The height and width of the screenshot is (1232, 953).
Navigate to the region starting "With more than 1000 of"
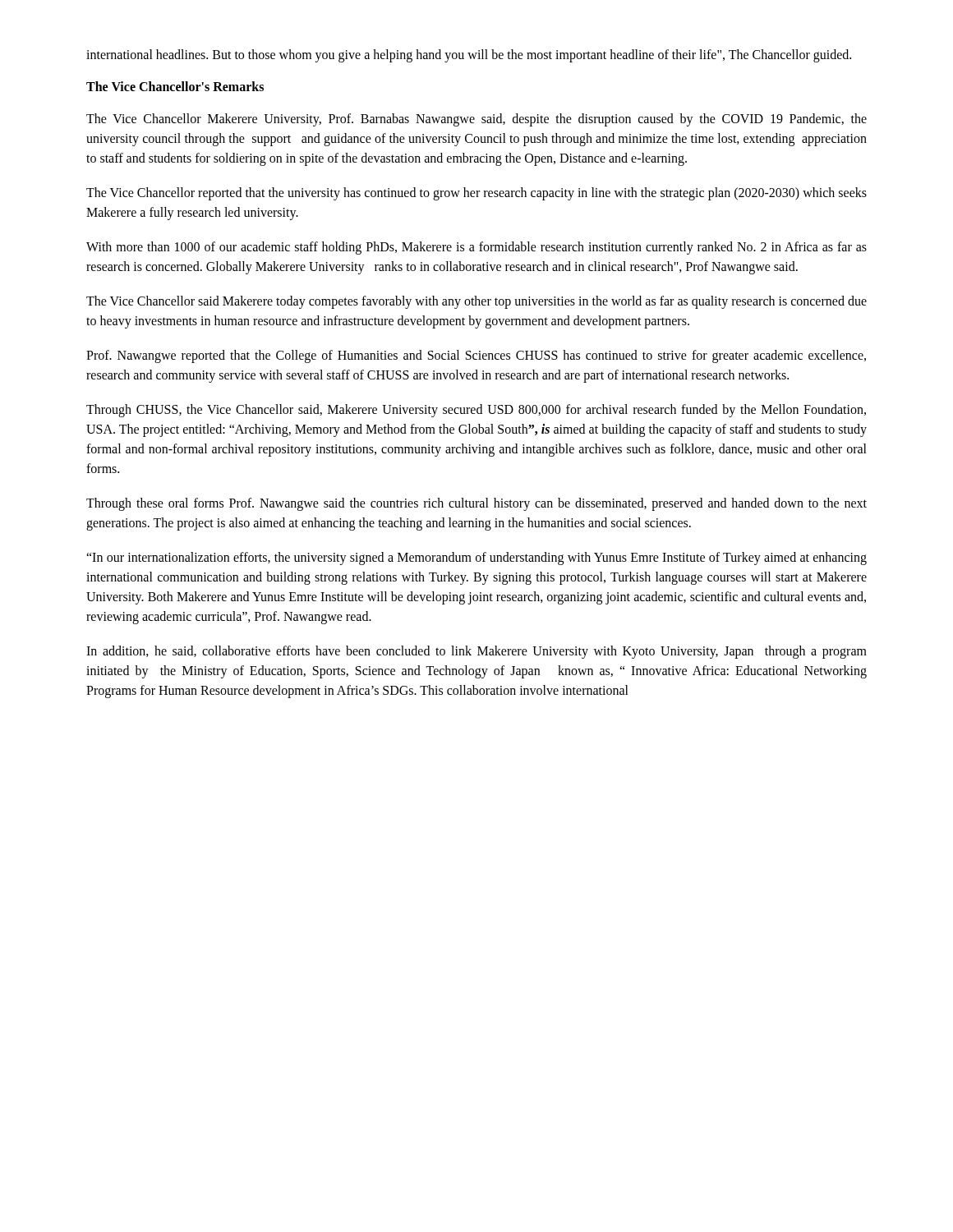(476, 257)
